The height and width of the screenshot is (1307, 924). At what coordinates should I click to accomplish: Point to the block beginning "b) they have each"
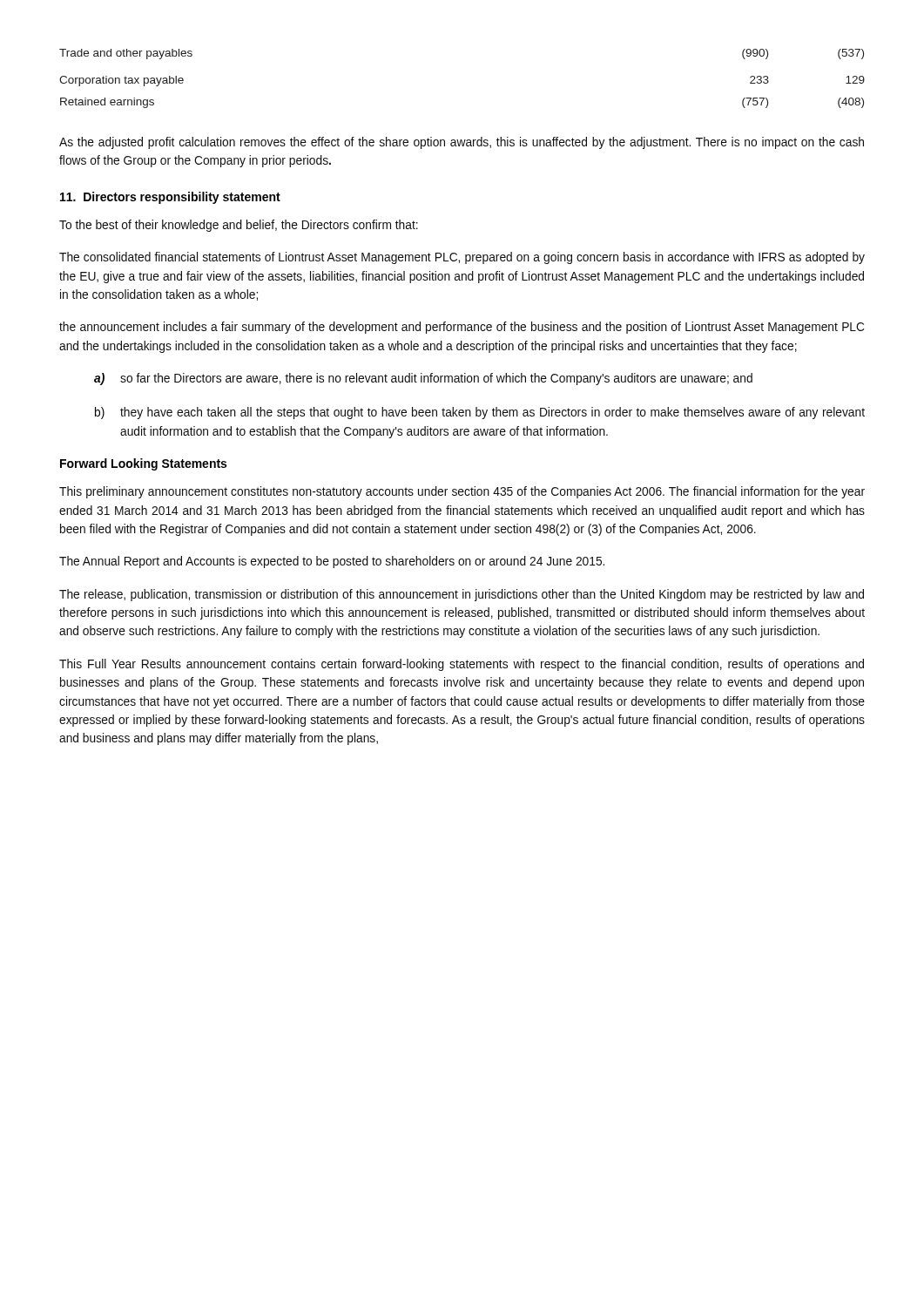(x=479, y=422)
